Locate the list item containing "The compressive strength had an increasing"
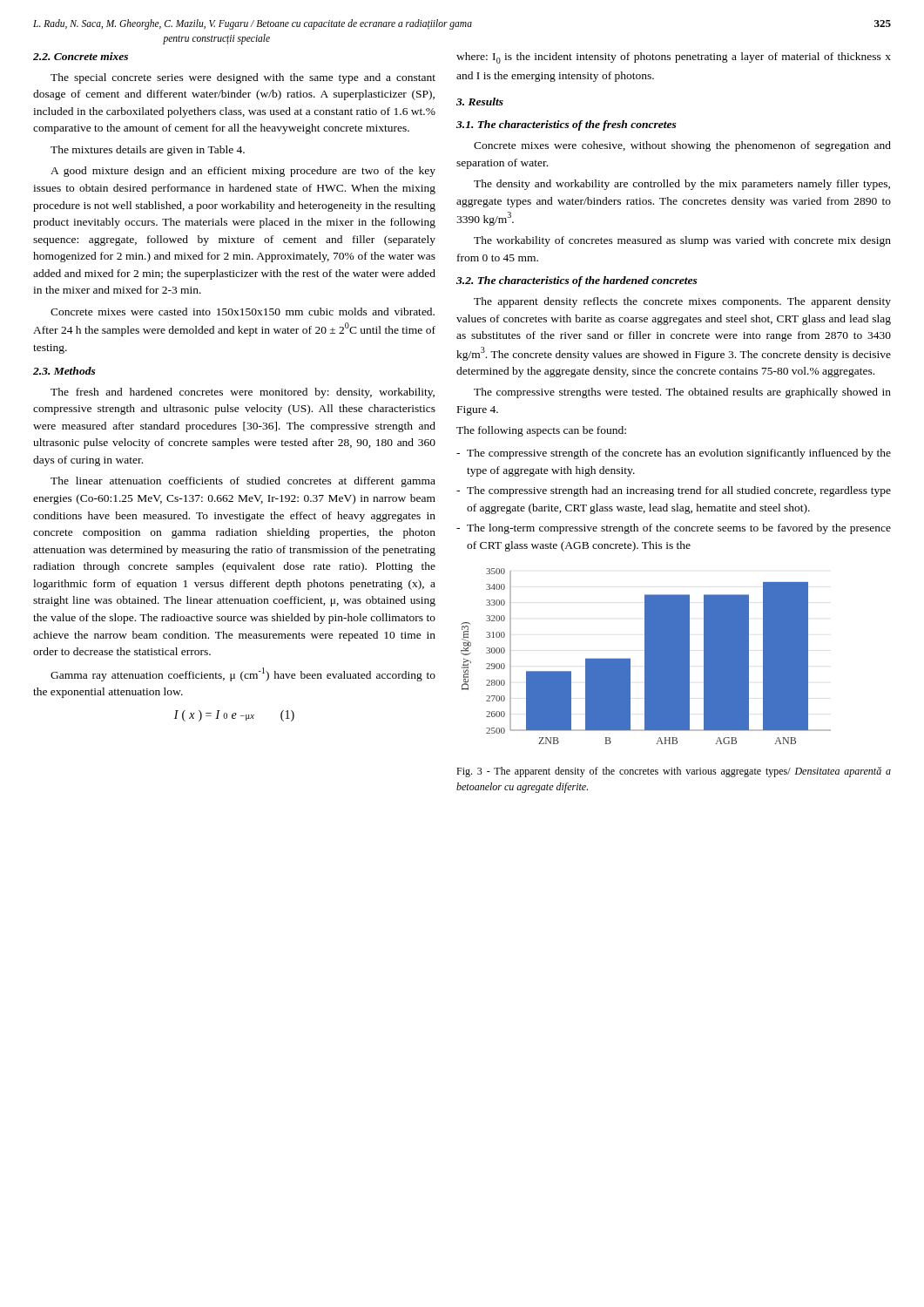The image size is (924, 1307). [x=679, y=499]
